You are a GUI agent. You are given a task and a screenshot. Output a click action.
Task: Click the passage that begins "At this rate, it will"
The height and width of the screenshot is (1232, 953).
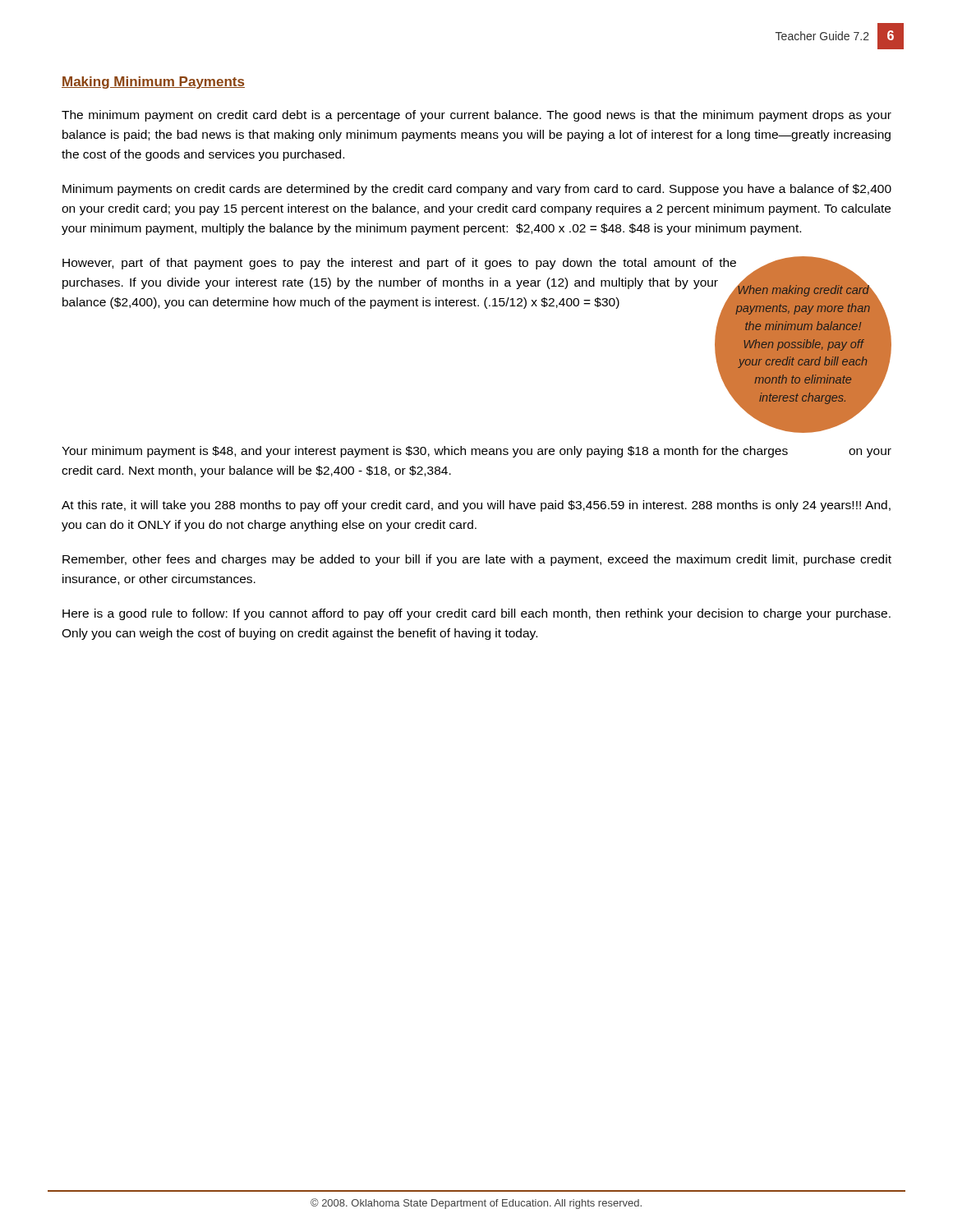click(476, 515)
